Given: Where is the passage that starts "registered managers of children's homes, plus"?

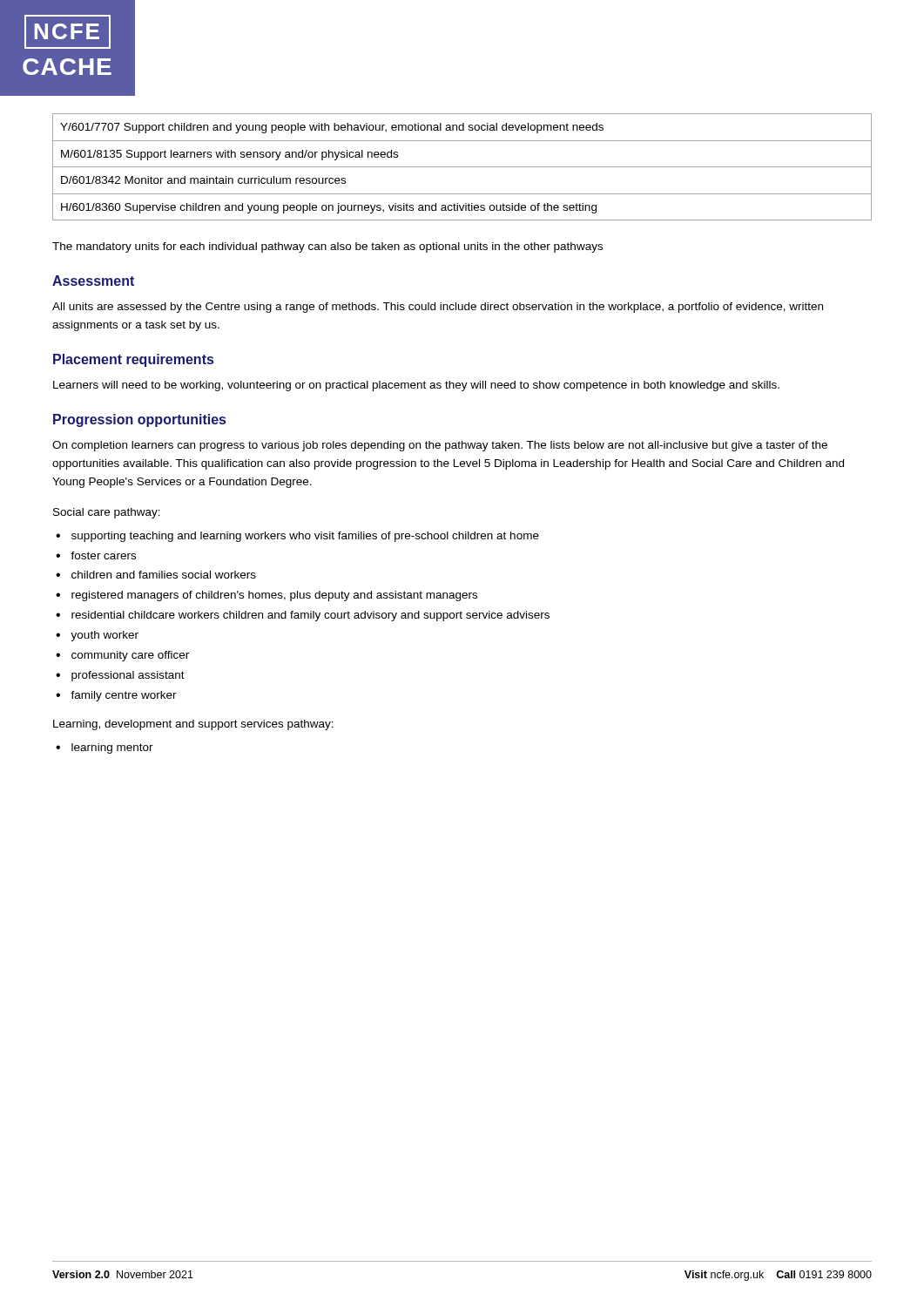Looking at the screenshot, I should click(274, 595).
